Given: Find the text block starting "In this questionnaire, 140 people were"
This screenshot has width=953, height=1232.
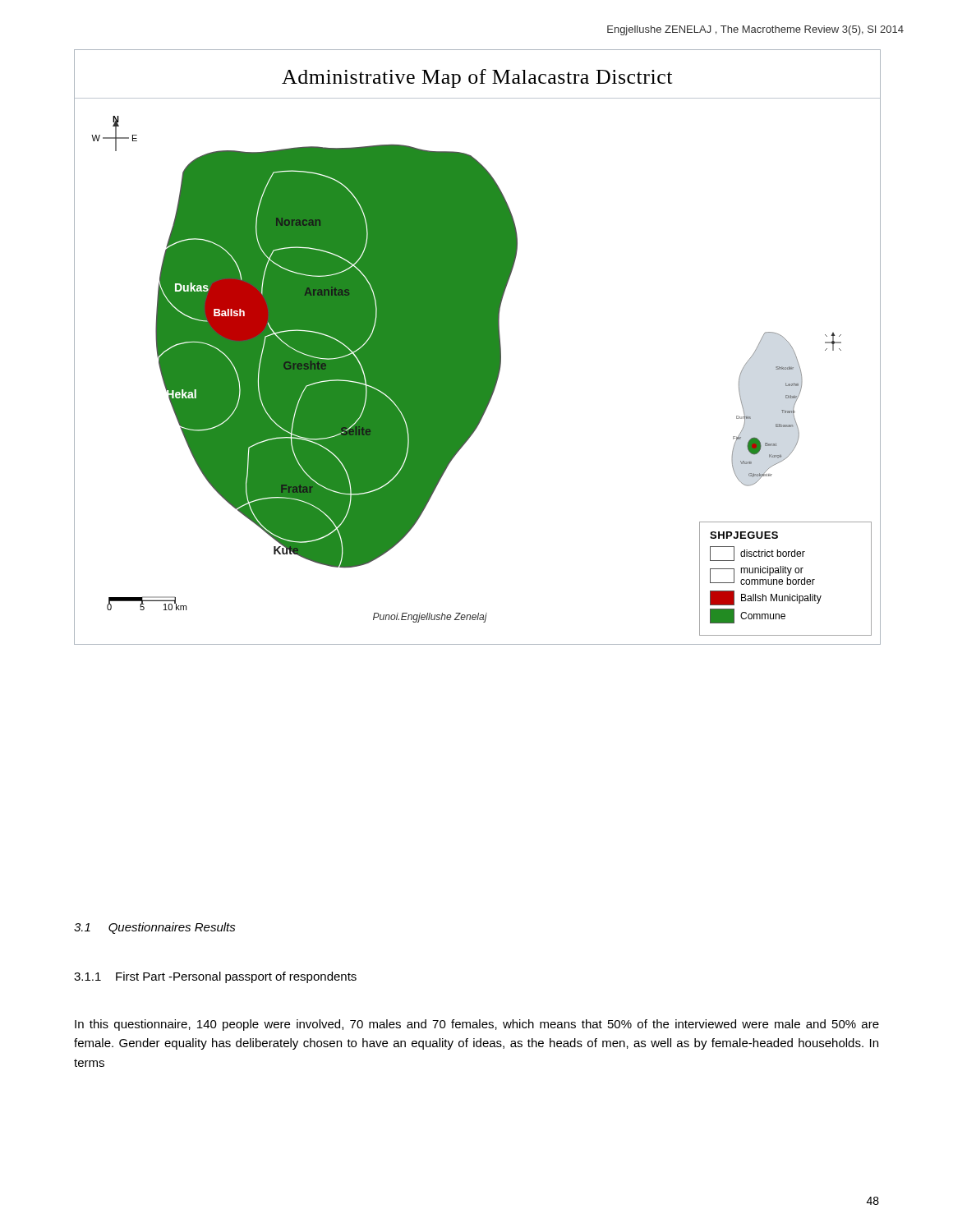Looking at the screenshot, I should tap(476, 1043).
